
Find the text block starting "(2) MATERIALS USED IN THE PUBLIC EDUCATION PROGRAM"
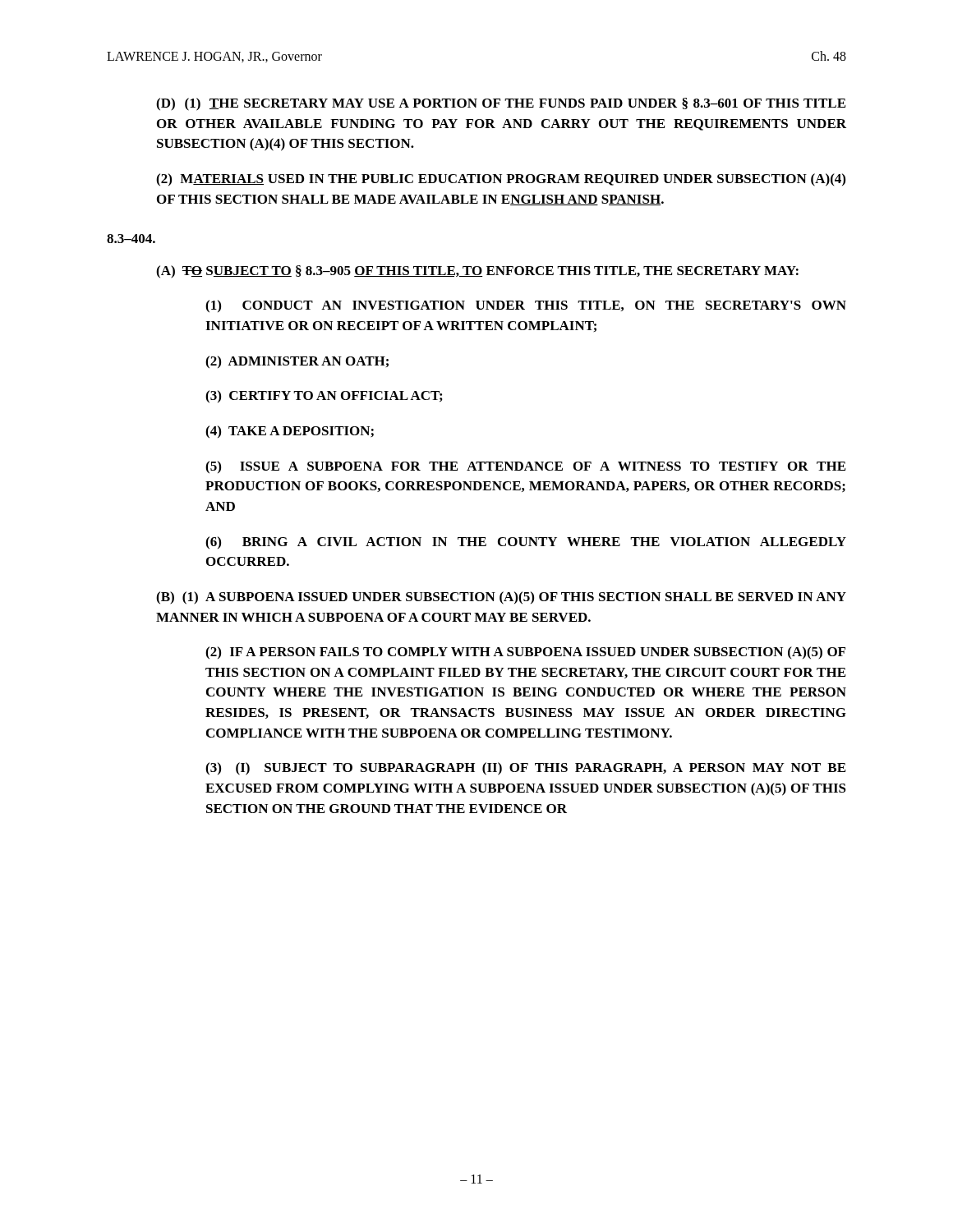click(x=501, y=189)
